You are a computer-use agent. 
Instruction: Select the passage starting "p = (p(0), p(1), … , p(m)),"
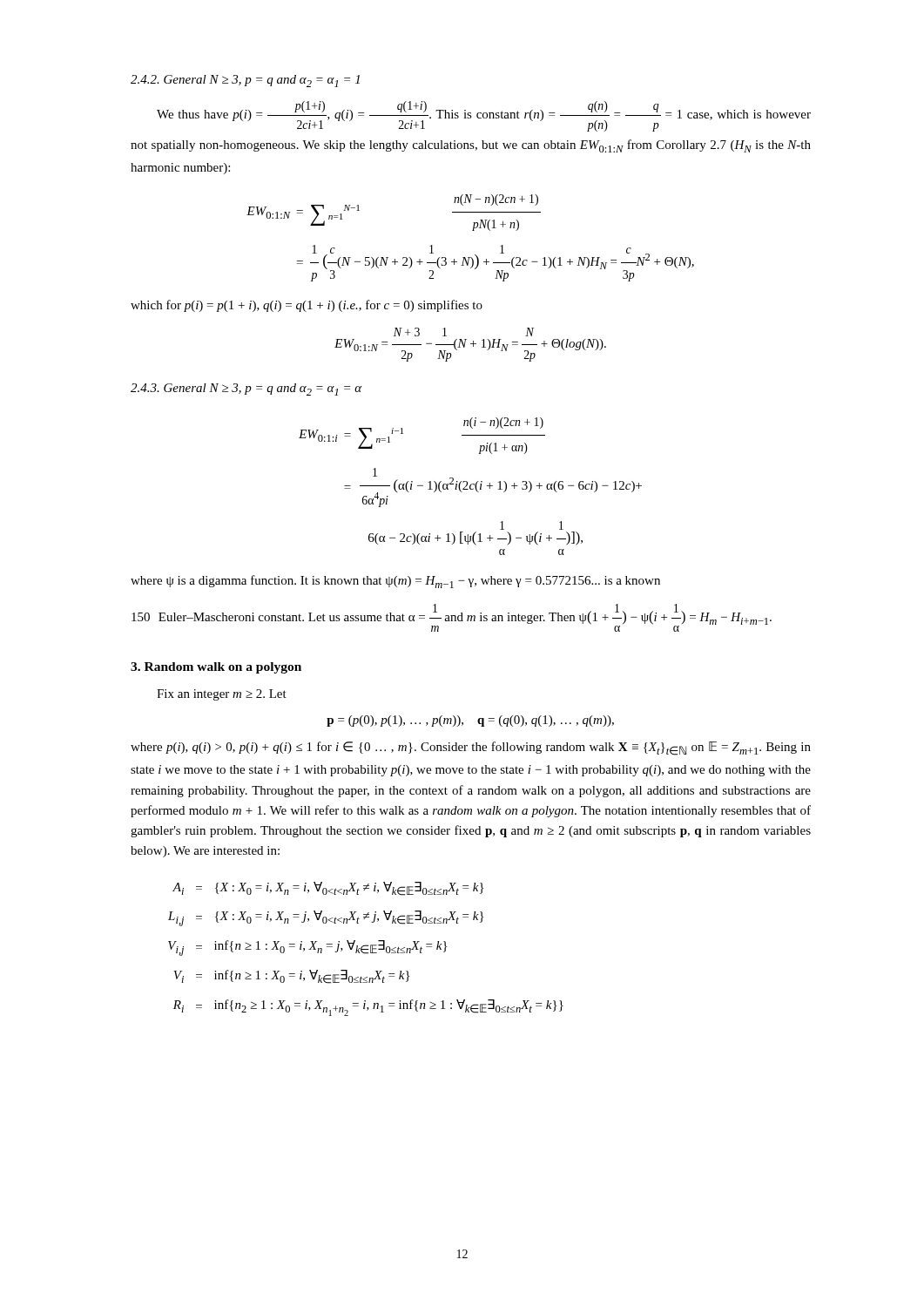click(471, 720)
